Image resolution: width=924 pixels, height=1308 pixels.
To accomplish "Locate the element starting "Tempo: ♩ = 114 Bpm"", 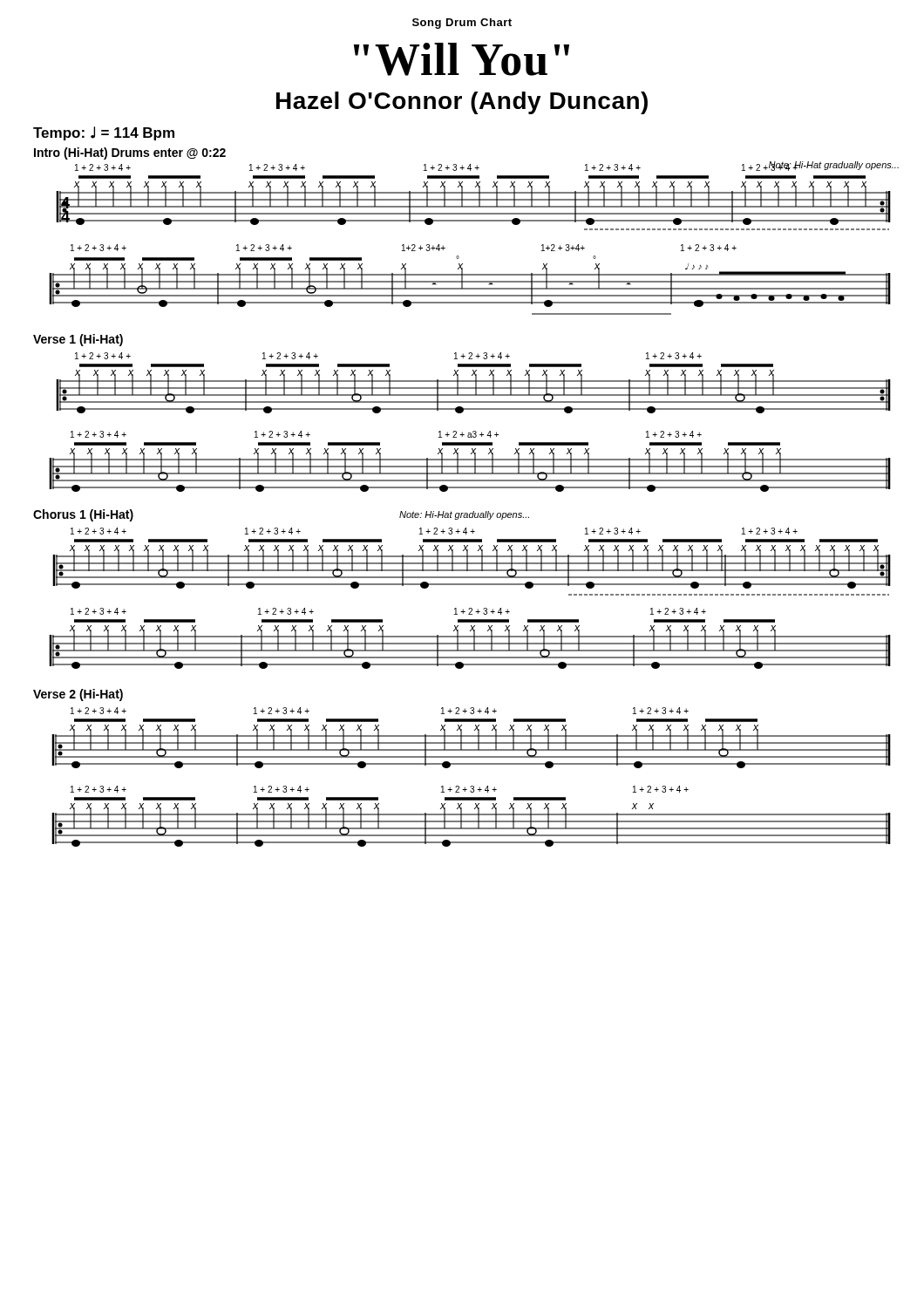I will 104,133.
